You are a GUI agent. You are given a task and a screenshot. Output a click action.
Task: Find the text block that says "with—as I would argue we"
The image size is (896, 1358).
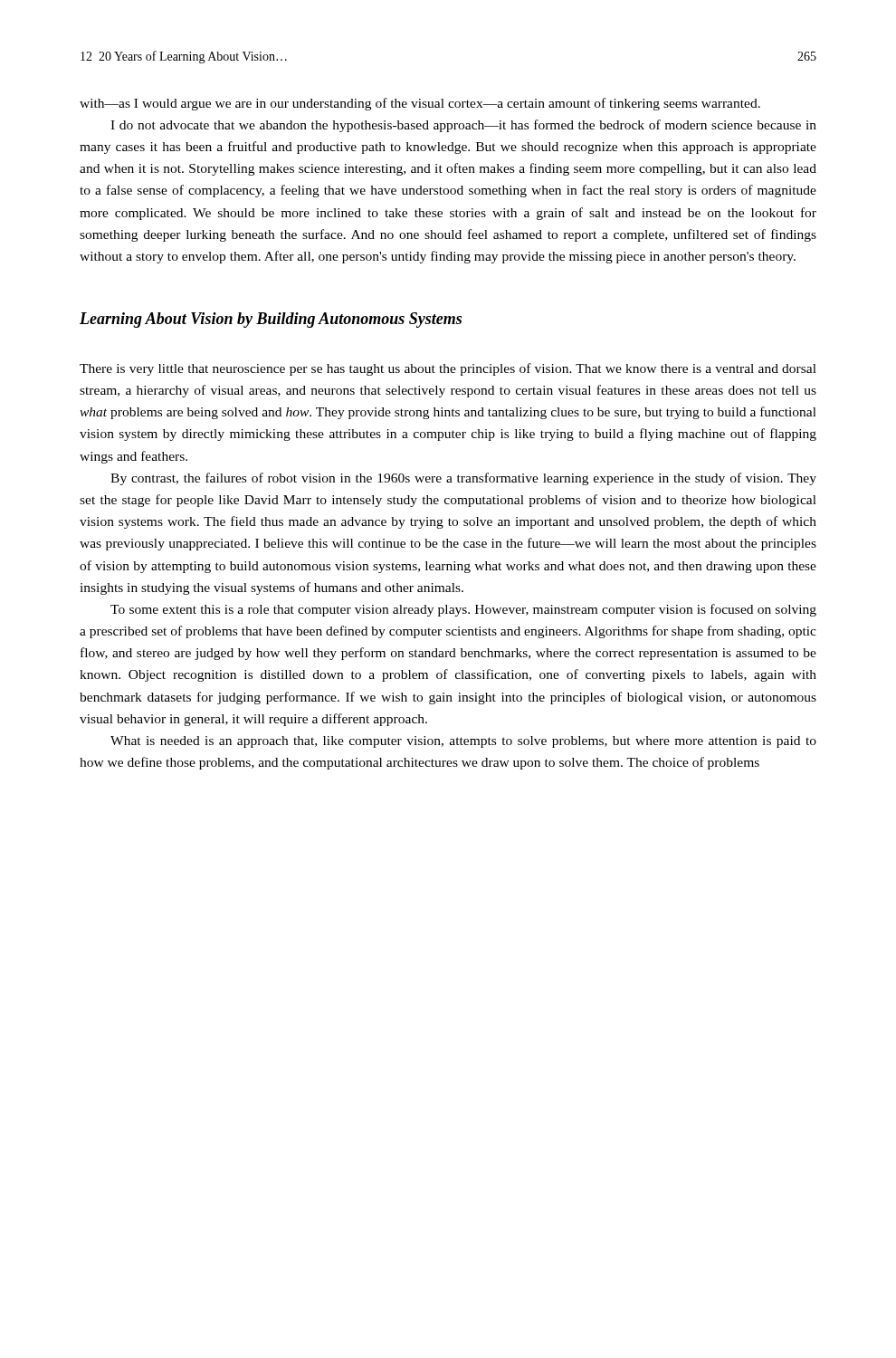pyautogui.click(x=448, y=180)
